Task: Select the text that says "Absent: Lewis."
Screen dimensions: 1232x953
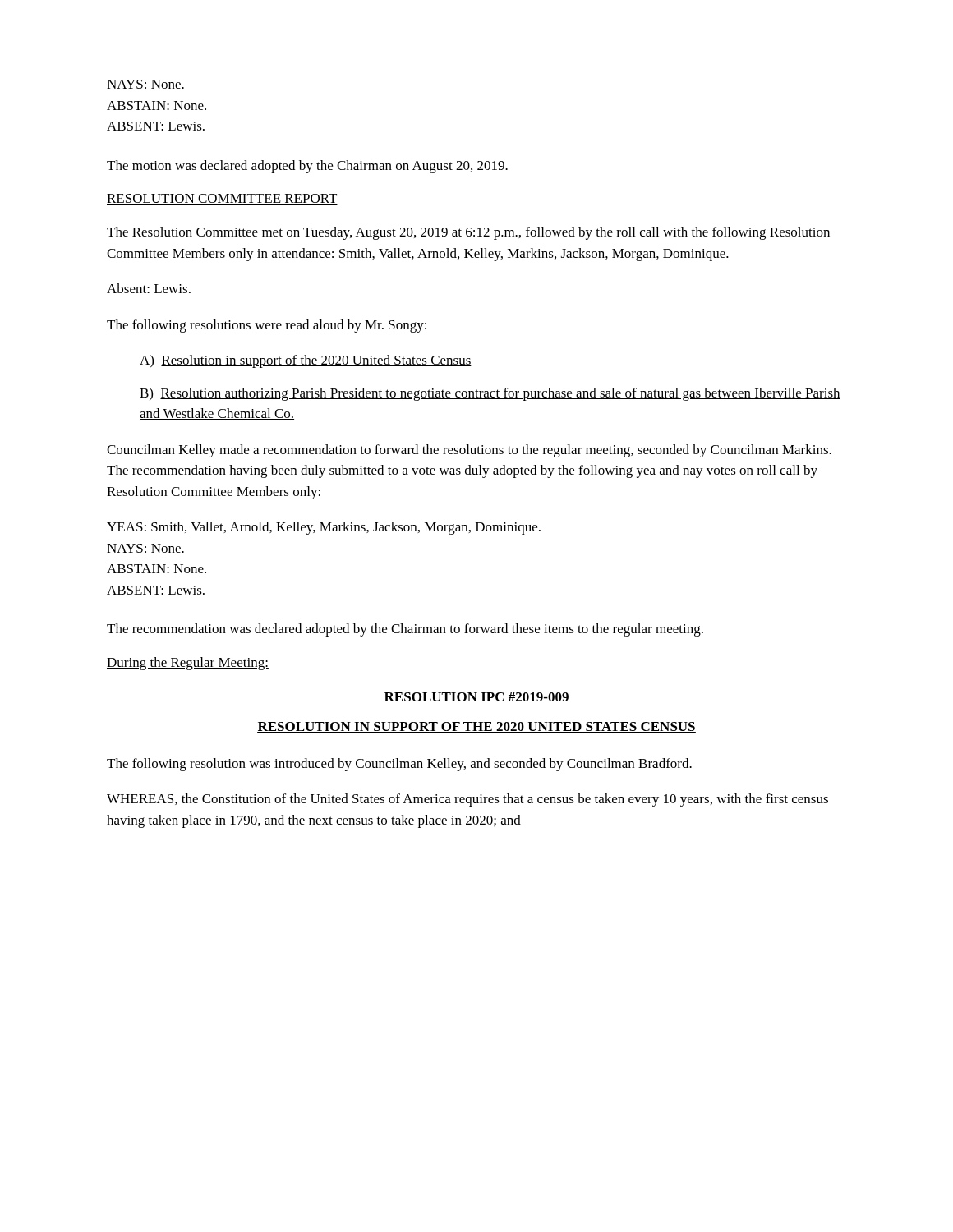Action: [149, 288]
